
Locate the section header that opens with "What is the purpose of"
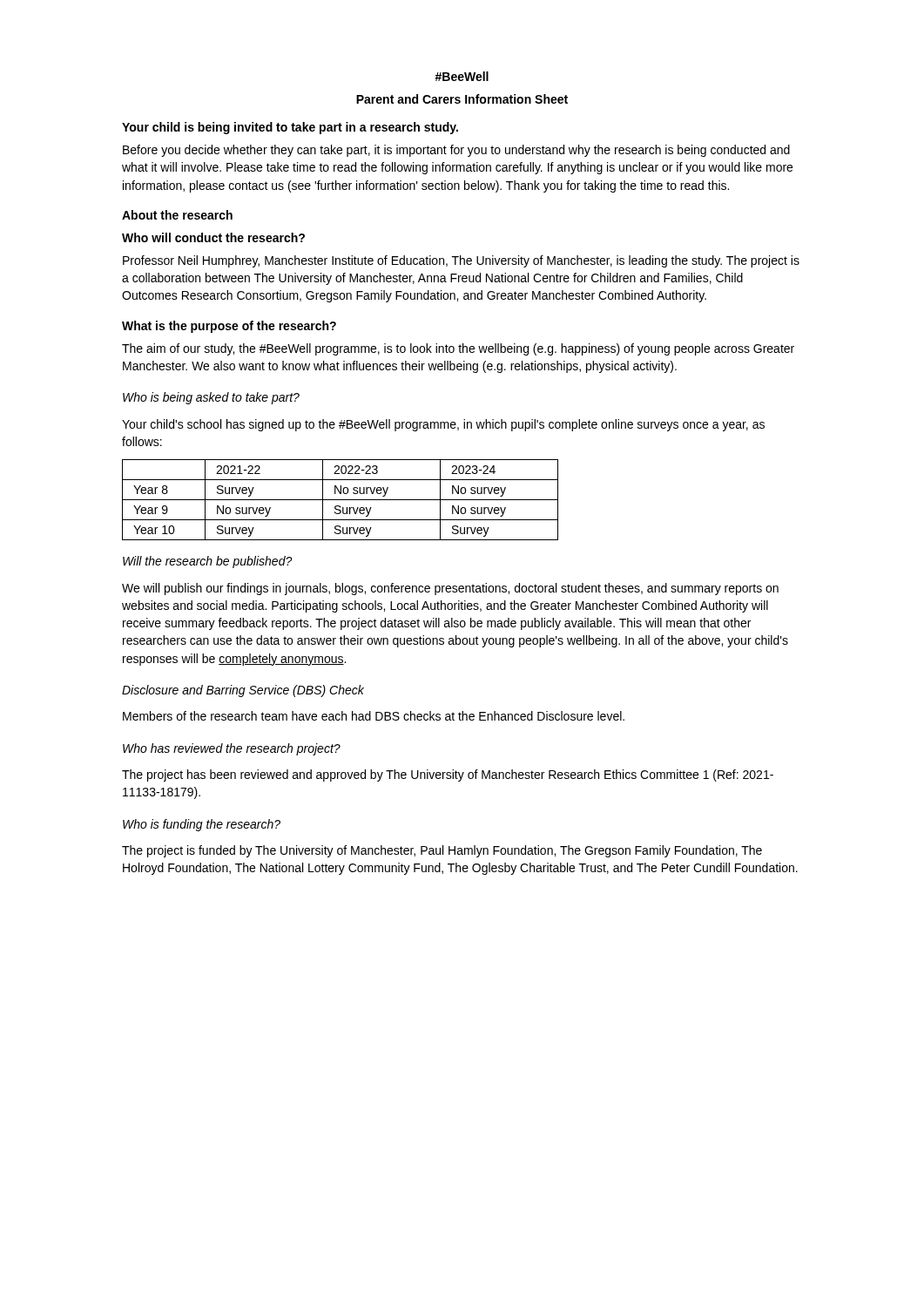[229, 326]
